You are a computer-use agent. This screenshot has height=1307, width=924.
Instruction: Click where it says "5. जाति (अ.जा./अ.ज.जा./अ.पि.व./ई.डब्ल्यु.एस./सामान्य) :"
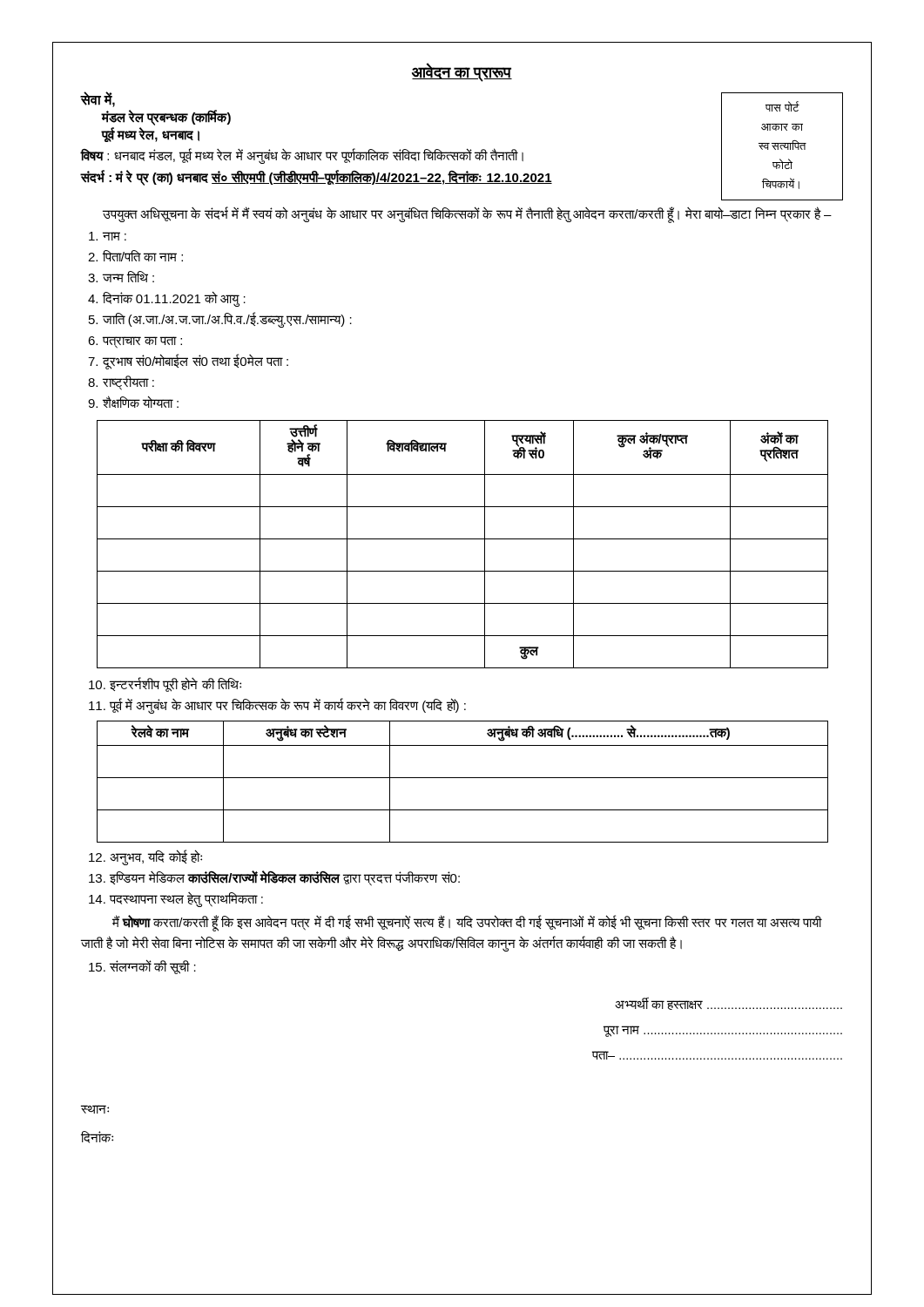pyautogui.click(x=220, y=319)
